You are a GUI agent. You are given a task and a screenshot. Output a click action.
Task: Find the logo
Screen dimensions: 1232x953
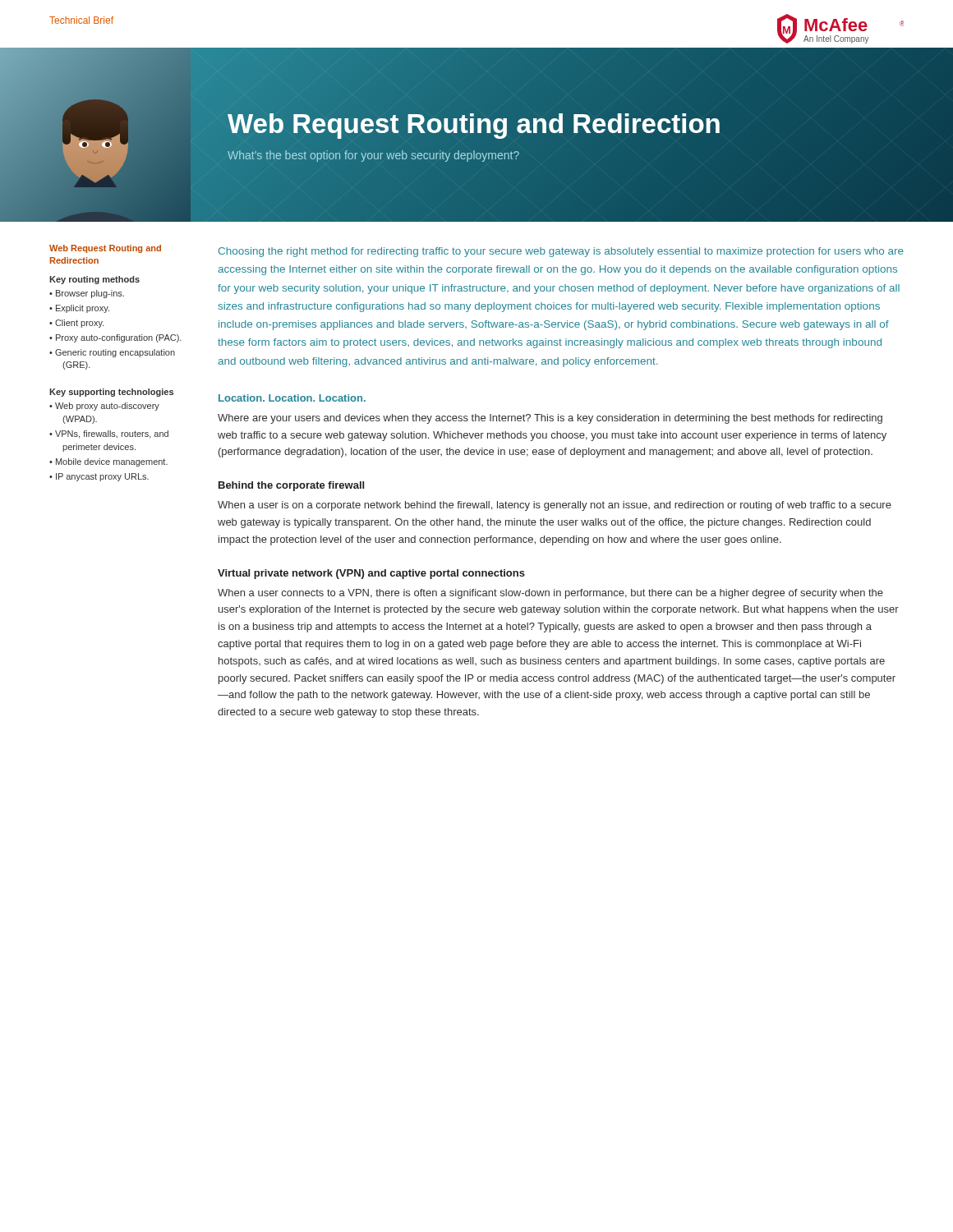[x=838, y=29]
